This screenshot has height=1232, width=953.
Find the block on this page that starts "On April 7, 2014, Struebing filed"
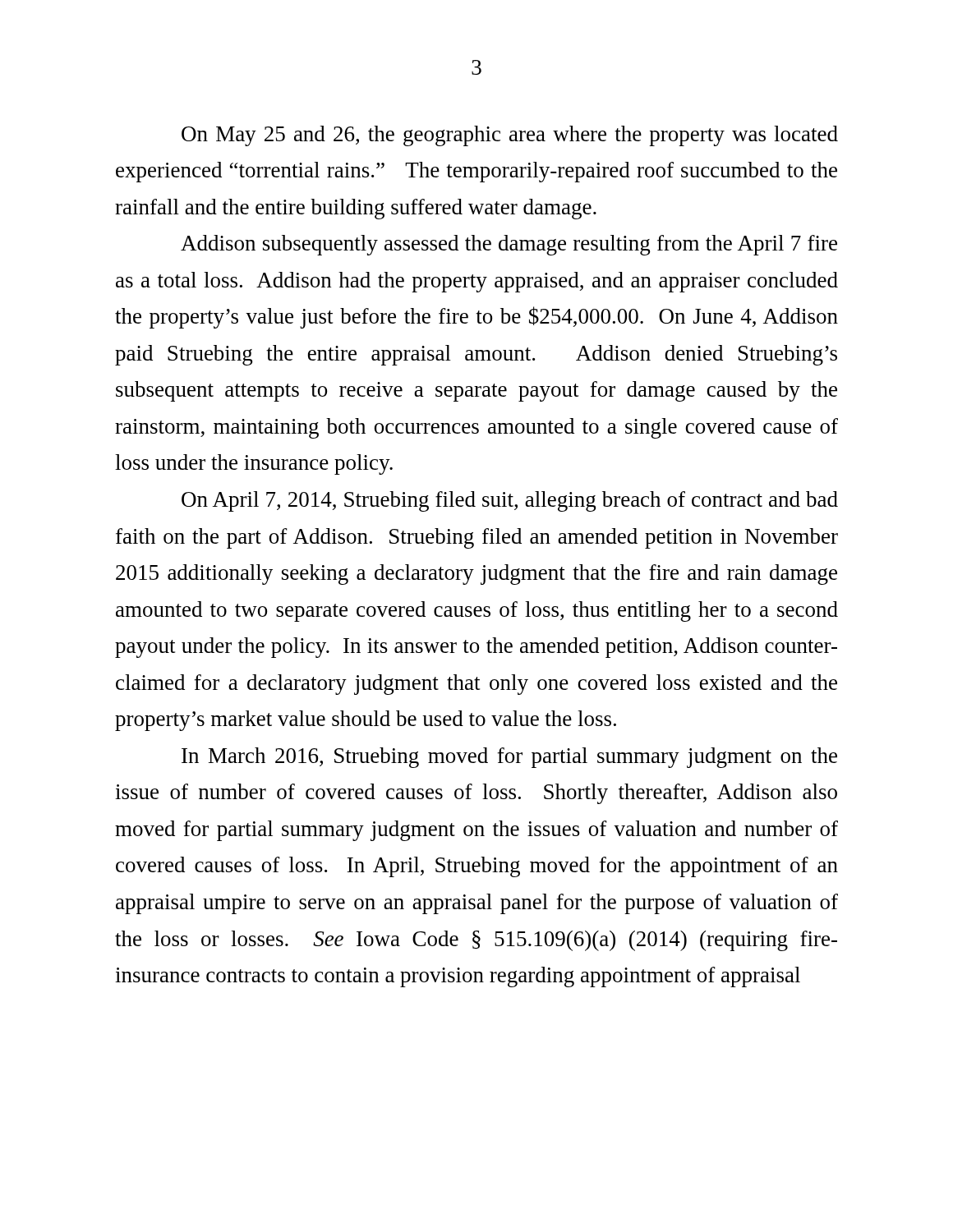point(476,609)
